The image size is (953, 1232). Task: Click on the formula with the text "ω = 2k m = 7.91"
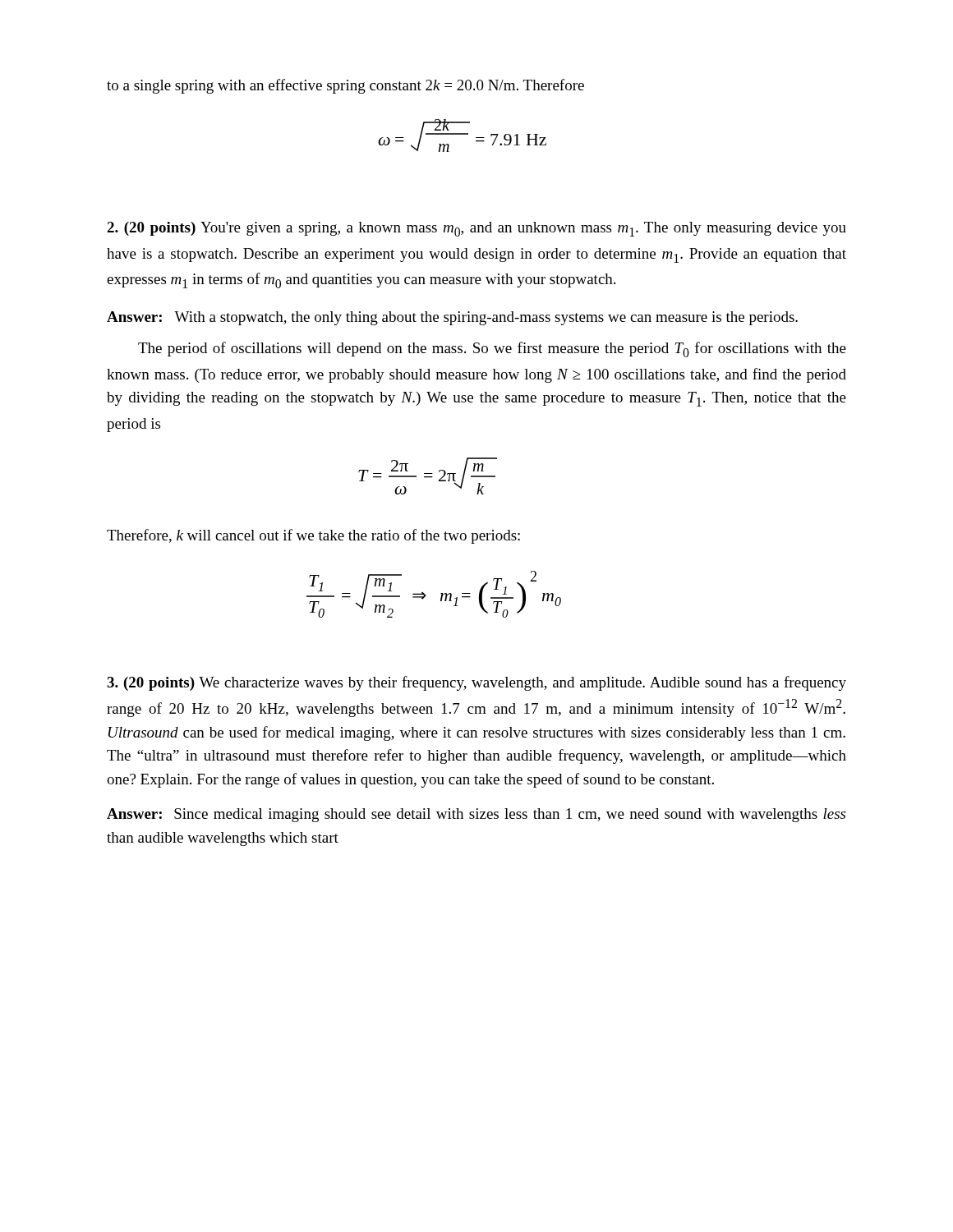476,139
